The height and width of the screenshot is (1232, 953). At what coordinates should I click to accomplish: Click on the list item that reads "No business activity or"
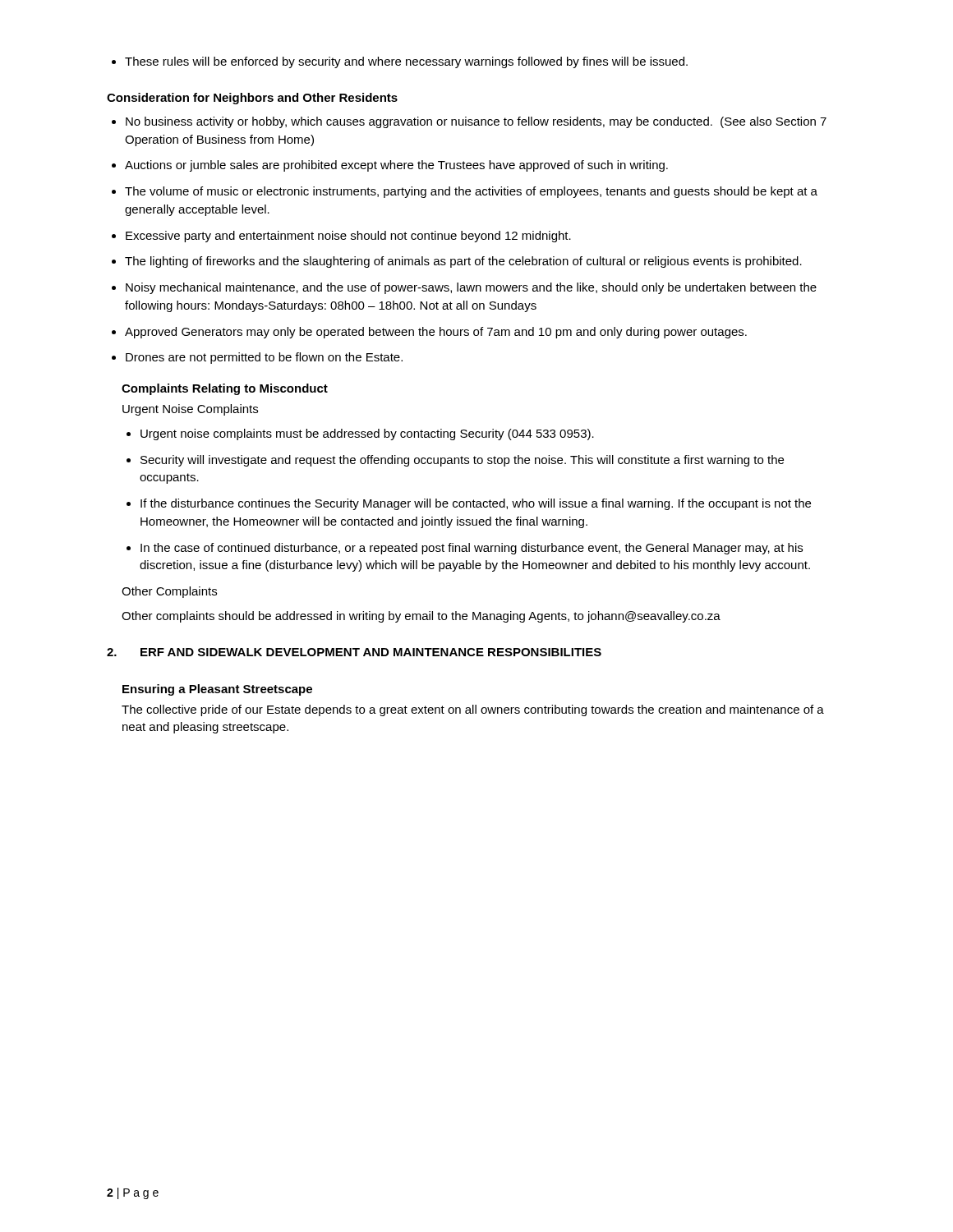(476, 130)
